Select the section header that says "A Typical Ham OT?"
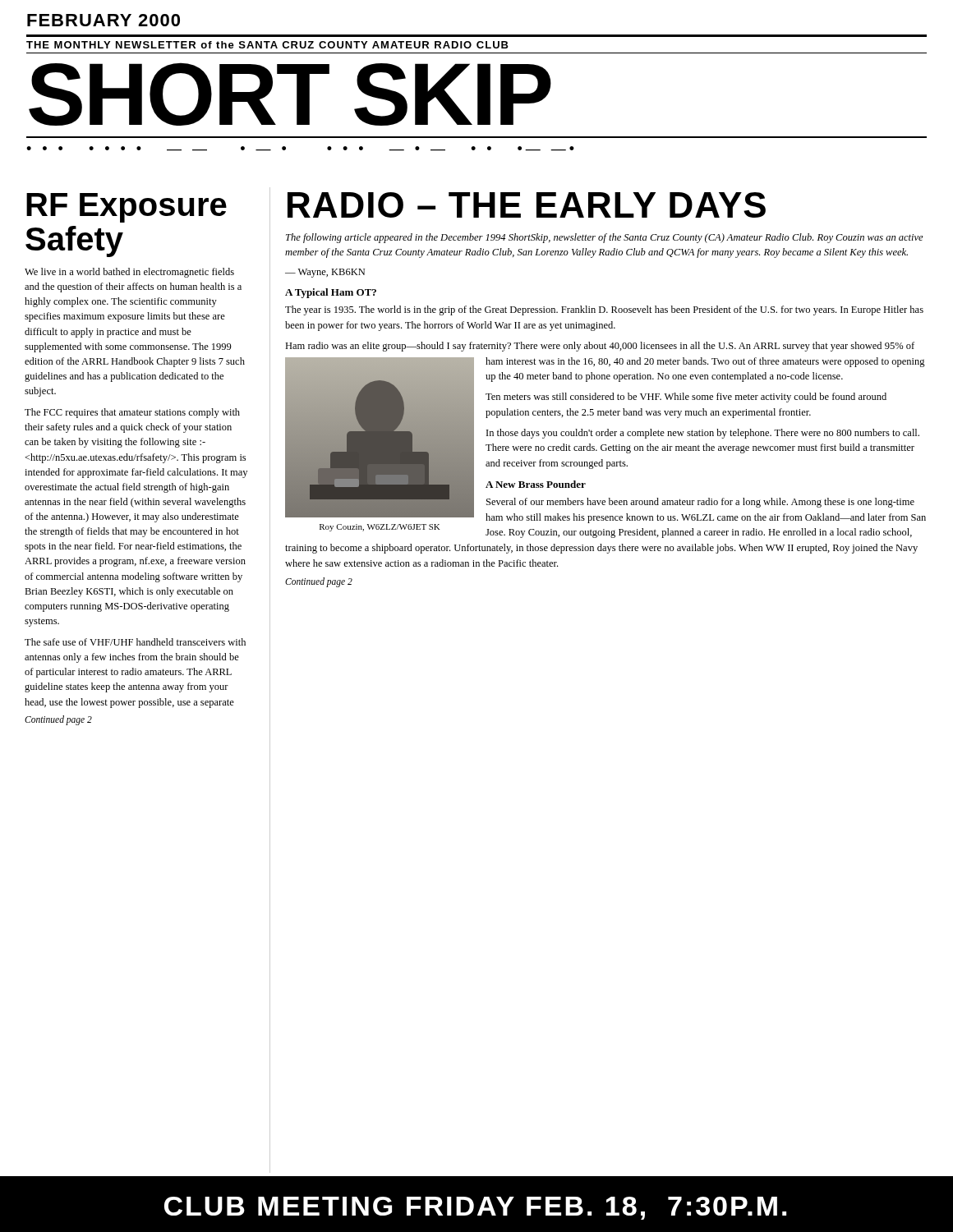Viewport: 953px width, 1232px height. click(x=331, y=292)
